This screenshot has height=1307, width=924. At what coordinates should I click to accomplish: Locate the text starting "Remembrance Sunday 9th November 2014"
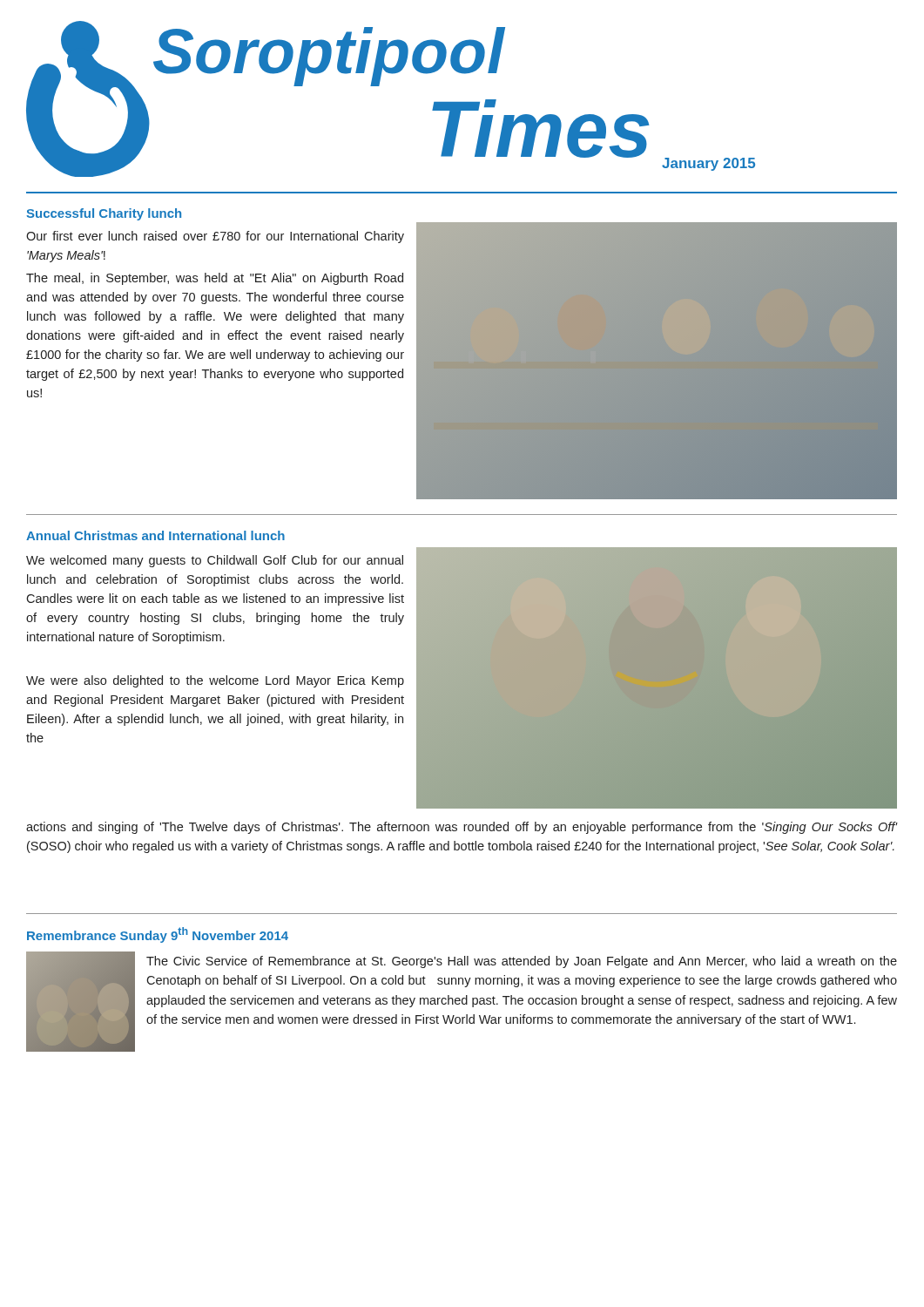[157, 934]
